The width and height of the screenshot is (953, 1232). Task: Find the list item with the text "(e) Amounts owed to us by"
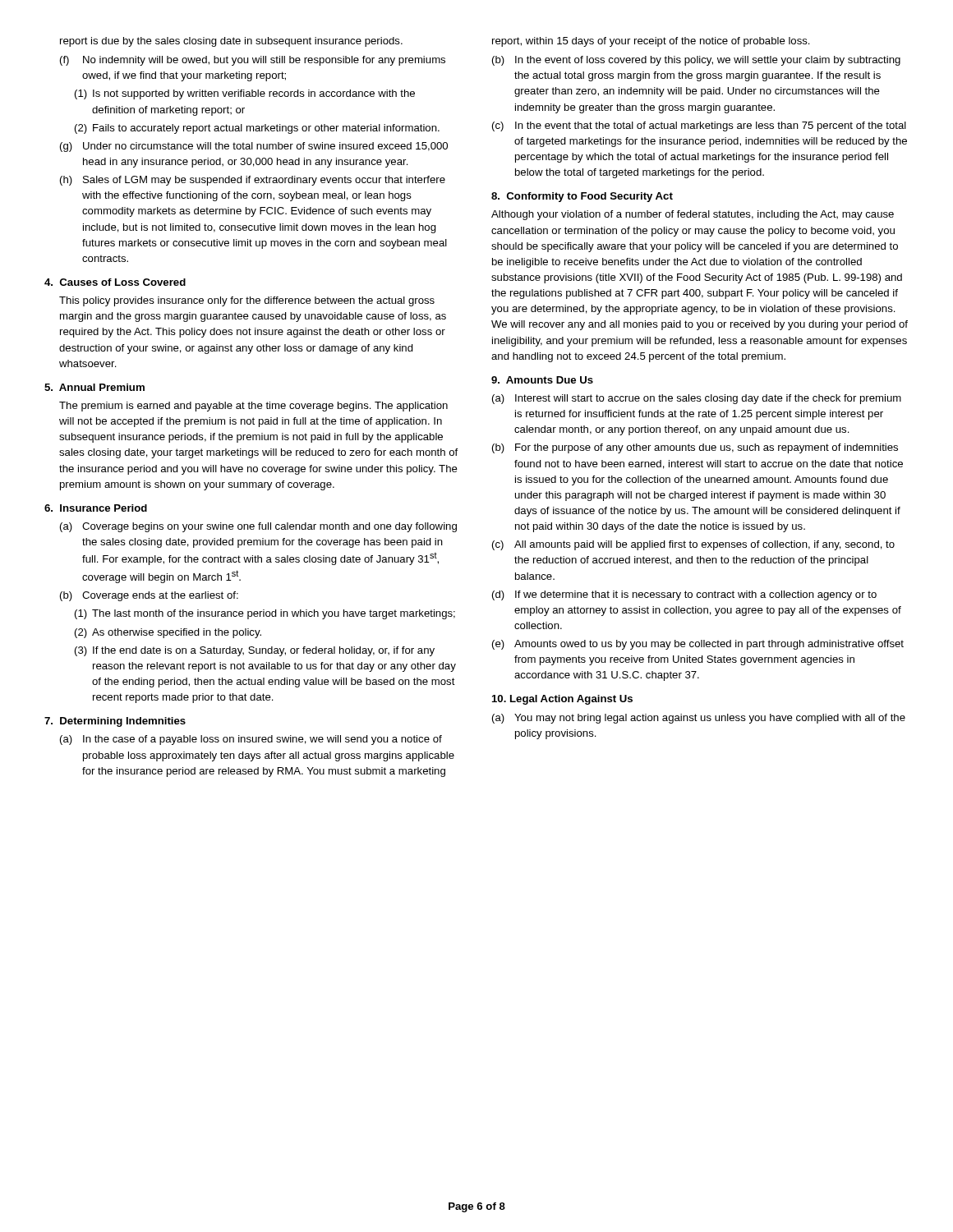click(700, 659)
